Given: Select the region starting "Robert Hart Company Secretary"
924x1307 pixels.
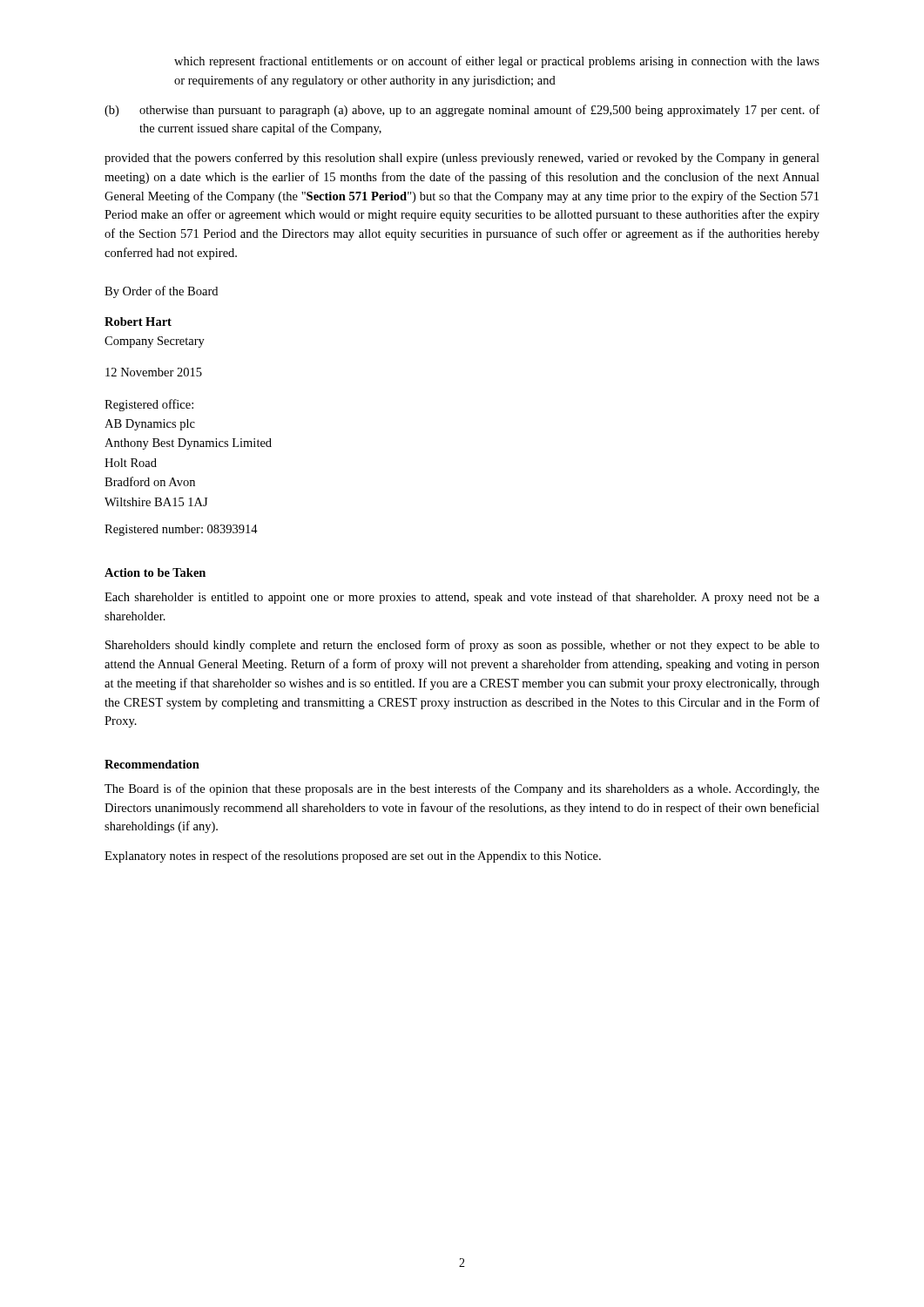Looking at the screenshot, I should point(138,322).
